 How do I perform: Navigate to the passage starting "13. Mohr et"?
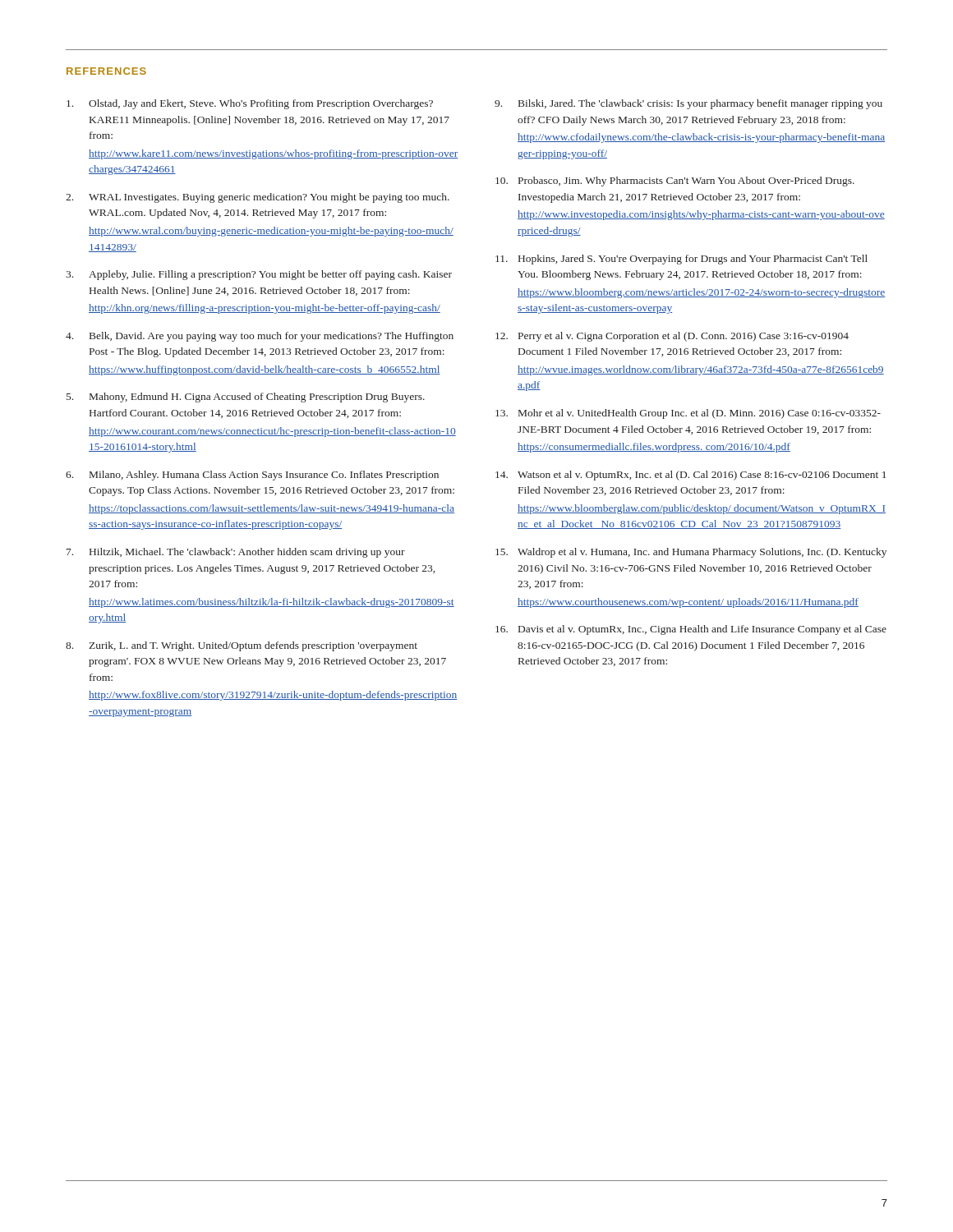(x=691, y=430)
